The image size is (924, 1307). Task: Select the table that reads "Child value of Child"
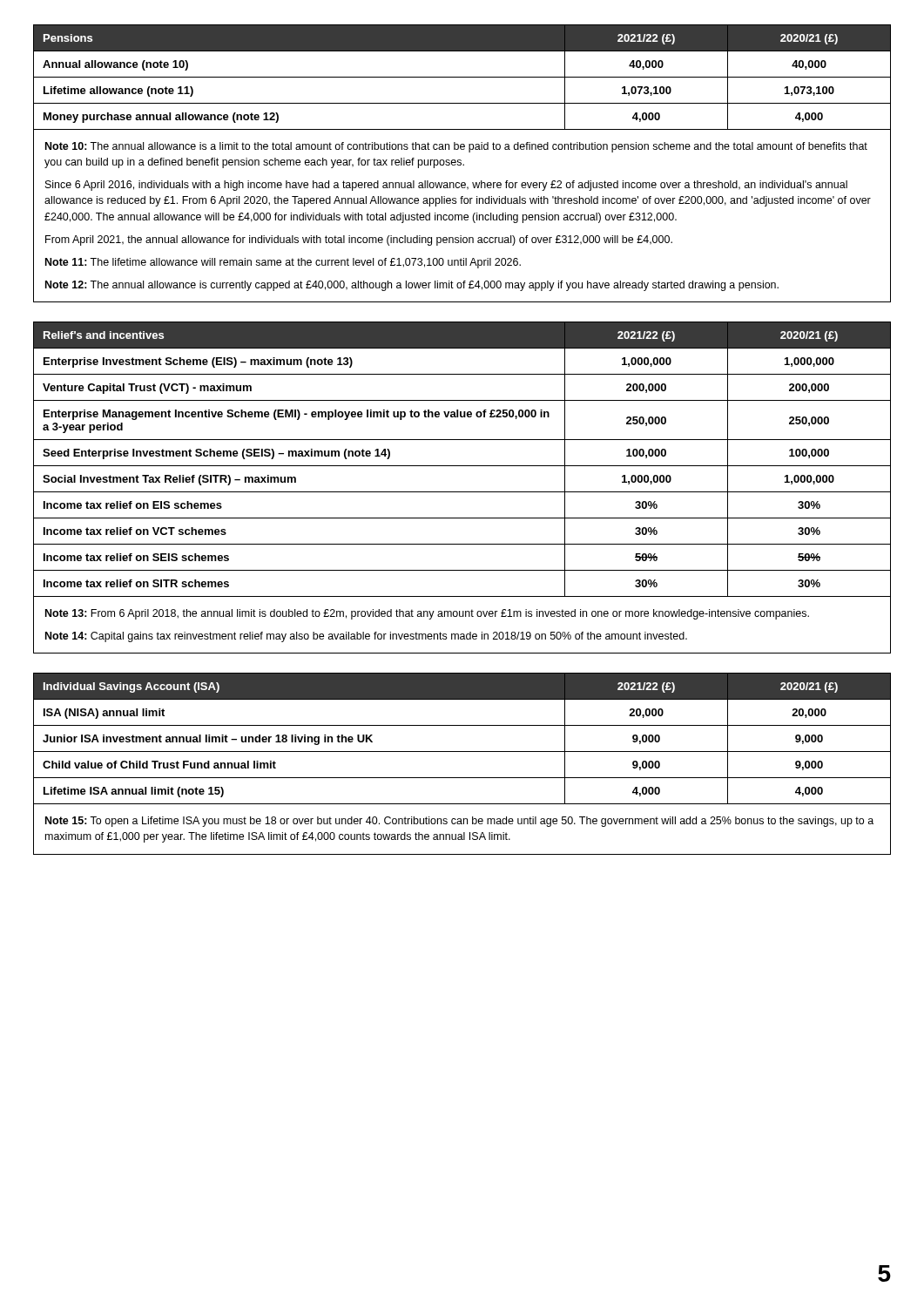coord(462,739)
